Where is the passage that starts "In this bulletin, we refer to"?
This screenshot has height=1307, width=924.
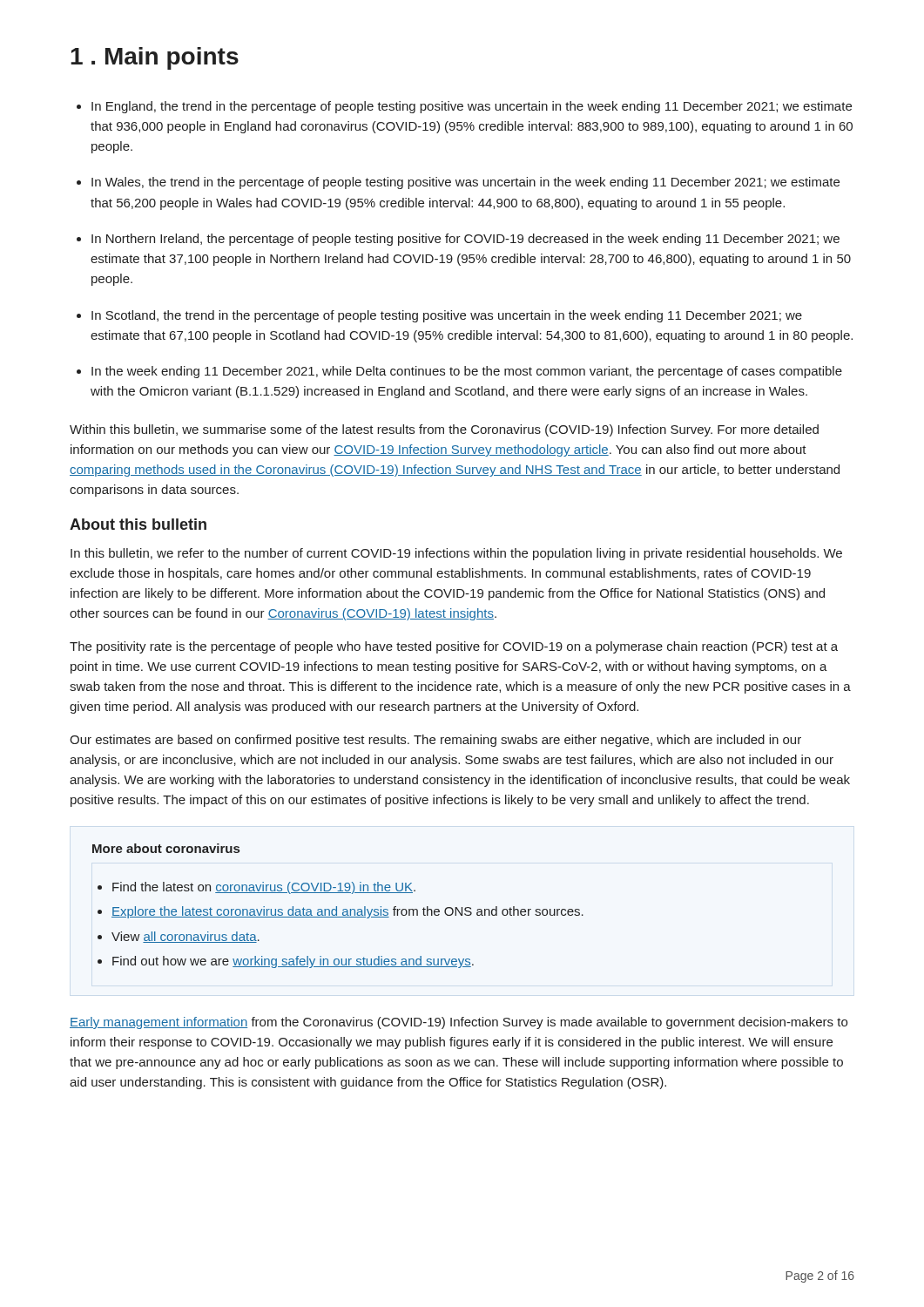click(x=462, y=583)
